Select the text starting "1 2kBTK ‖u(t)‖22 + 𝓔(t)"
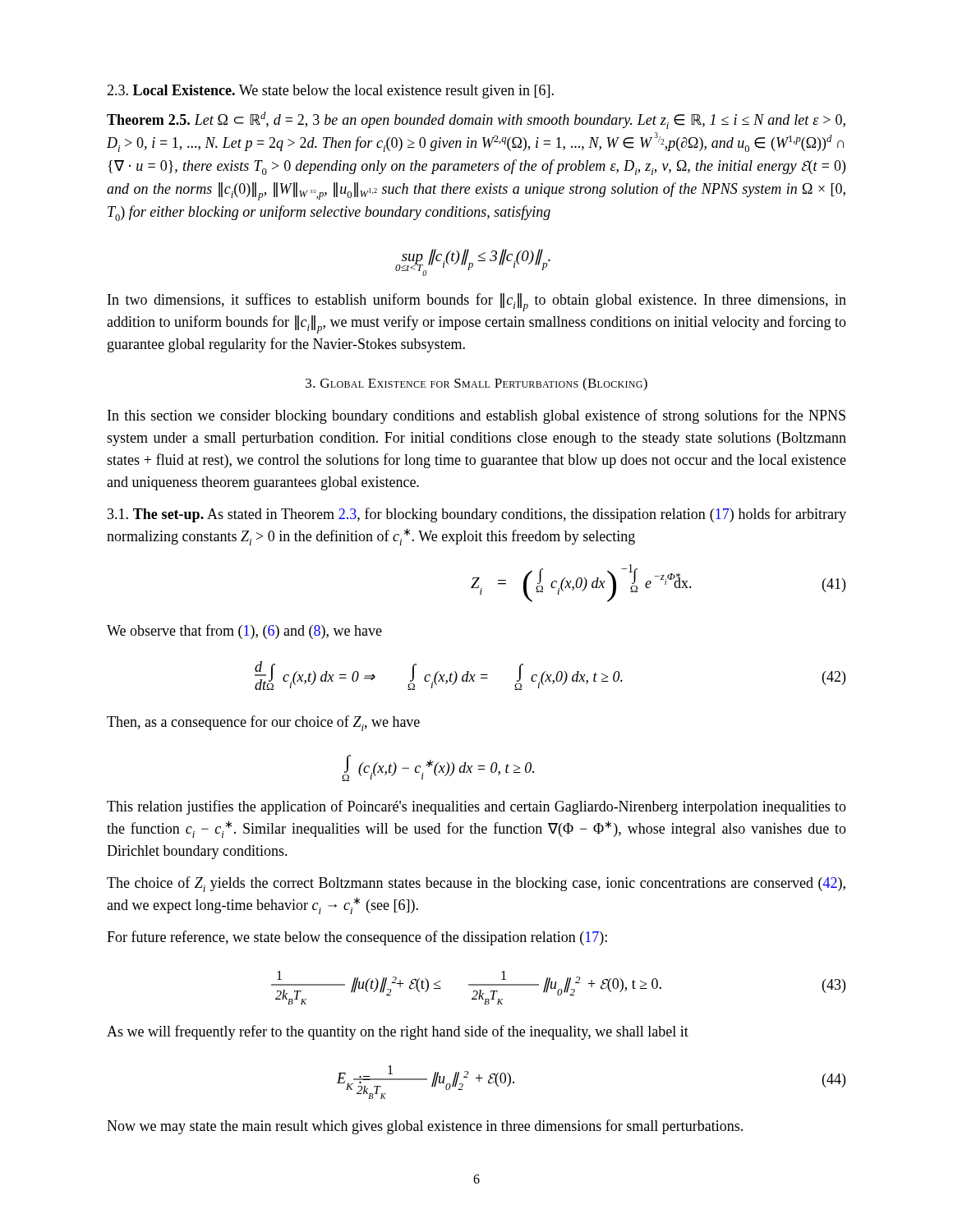The image size is (953, 1232). pos(559,985)
